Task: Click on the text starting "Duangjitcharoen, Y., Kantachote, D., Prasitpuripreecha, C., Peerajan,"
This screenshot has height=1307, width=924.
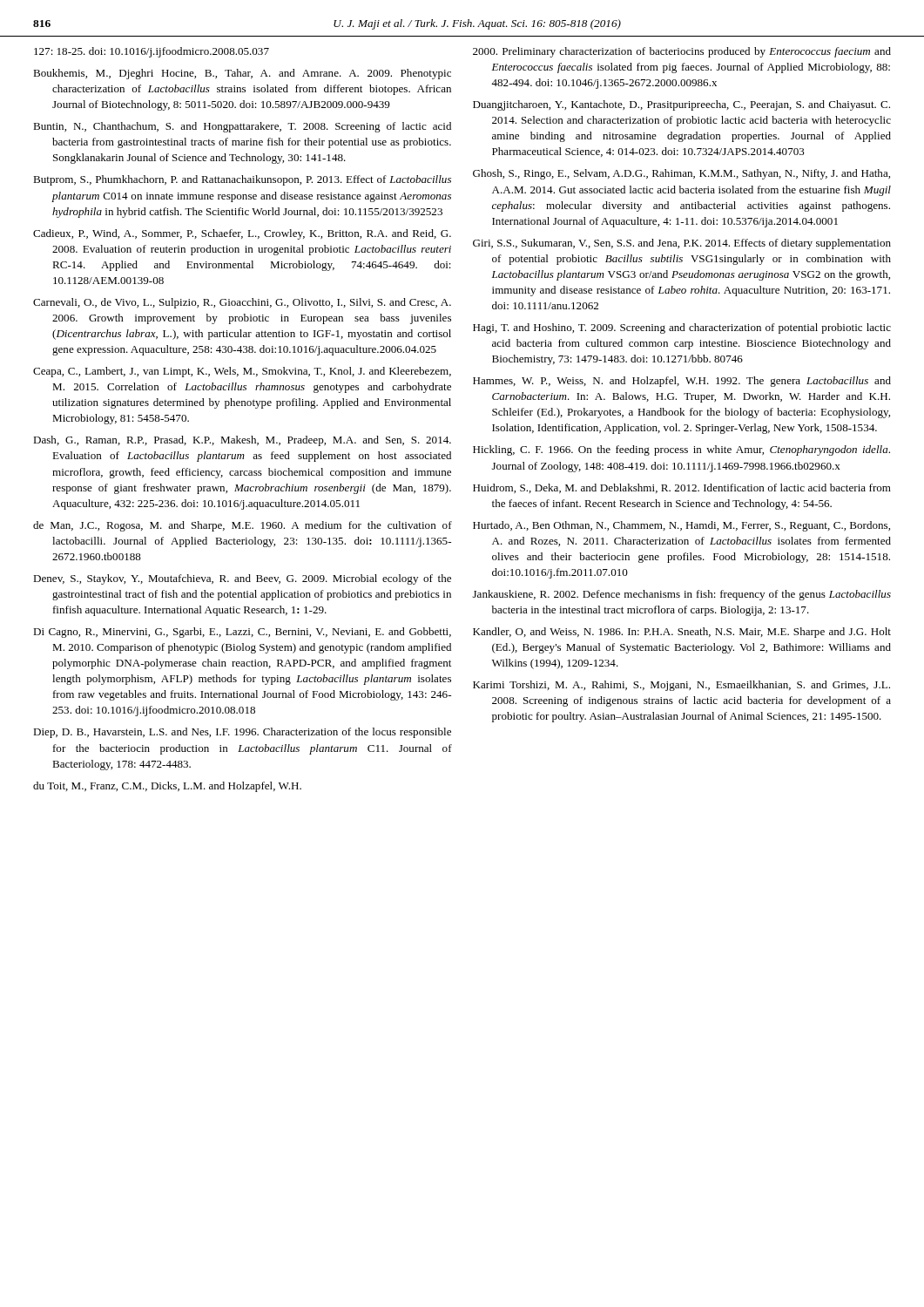Action: point(691,128)
